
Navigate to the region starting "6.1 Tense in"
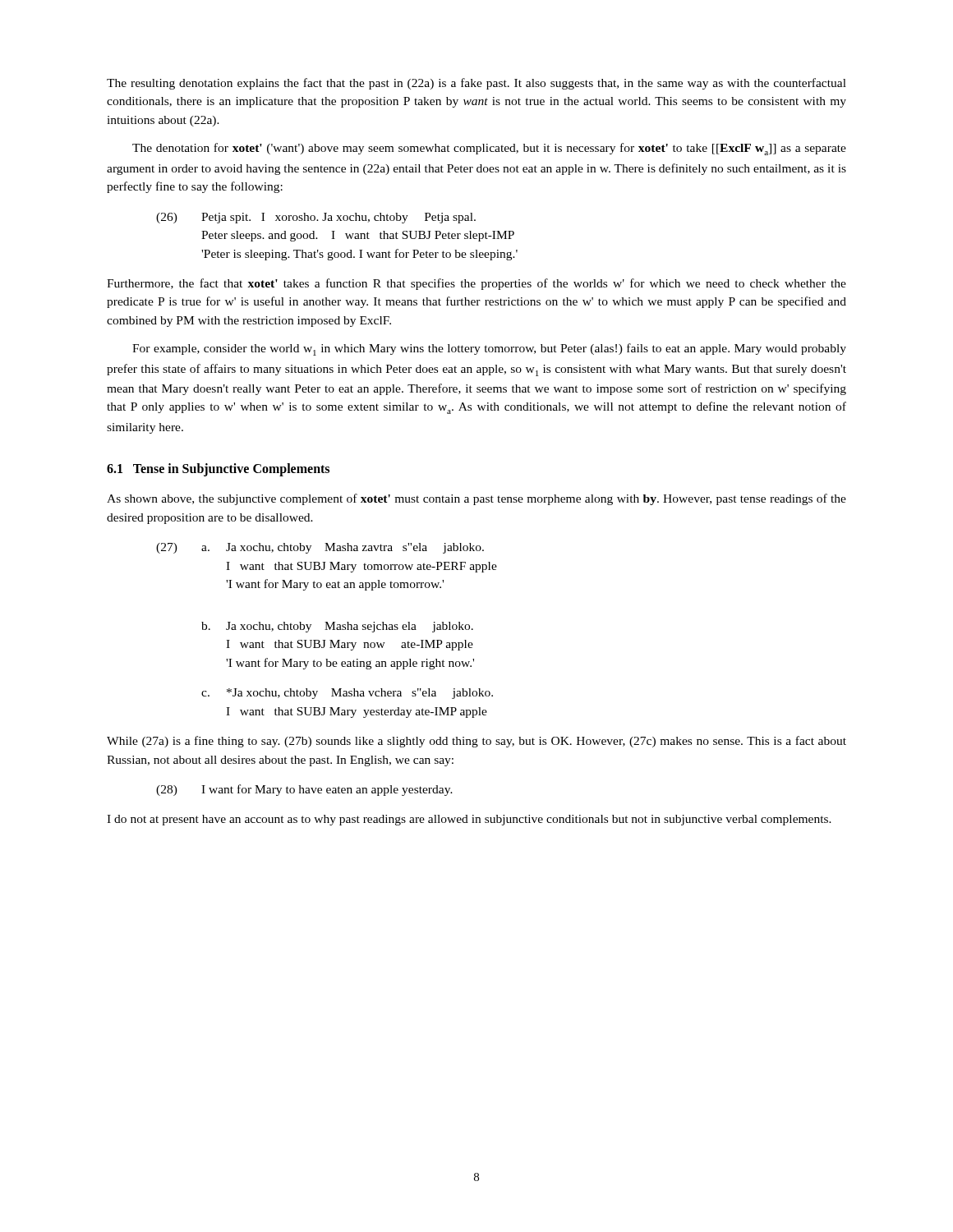click(x=218, y=470)
